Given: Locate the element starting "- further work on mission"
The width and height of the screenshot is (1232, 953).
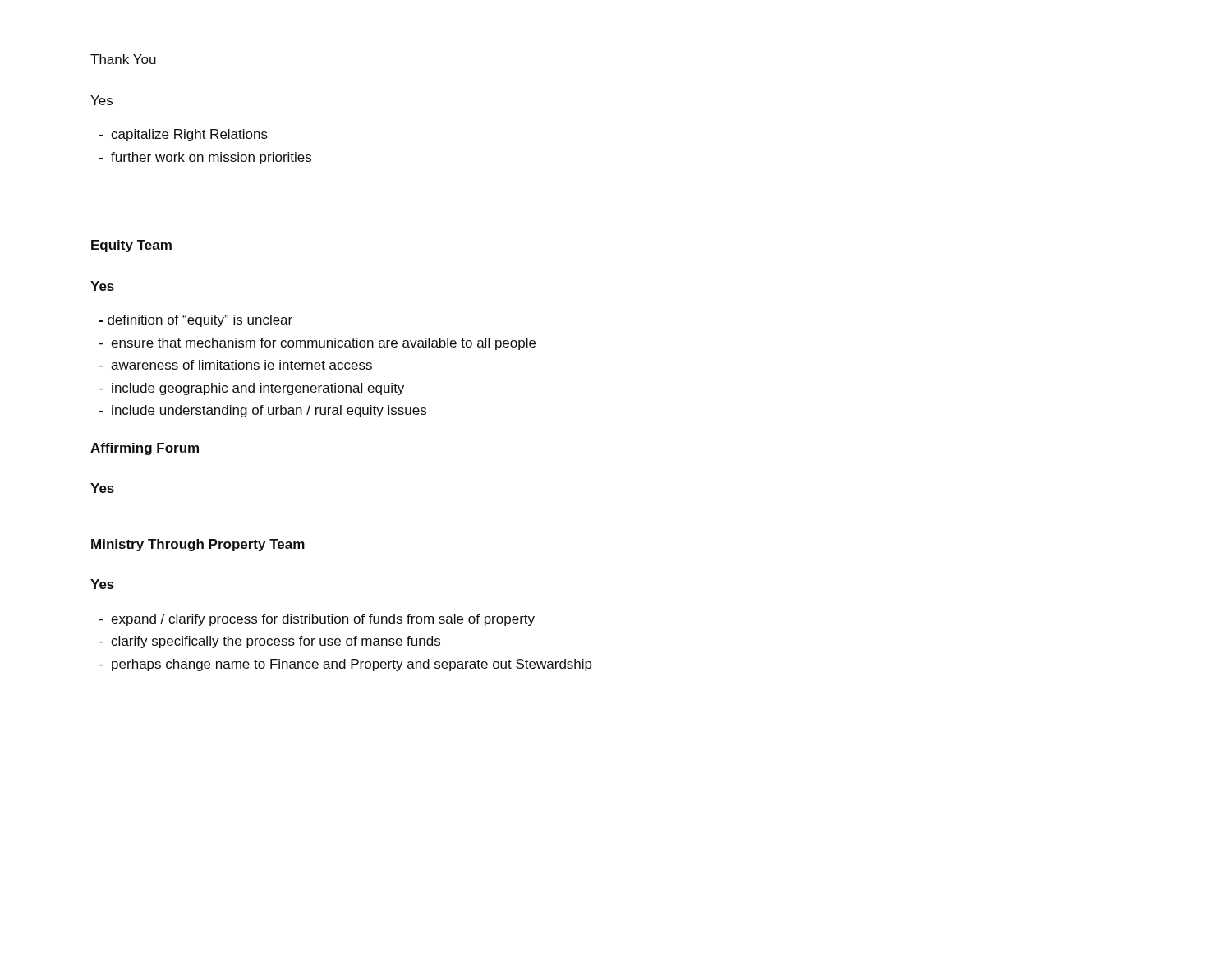Looking at the screenshot, I should tap(205, 157).
